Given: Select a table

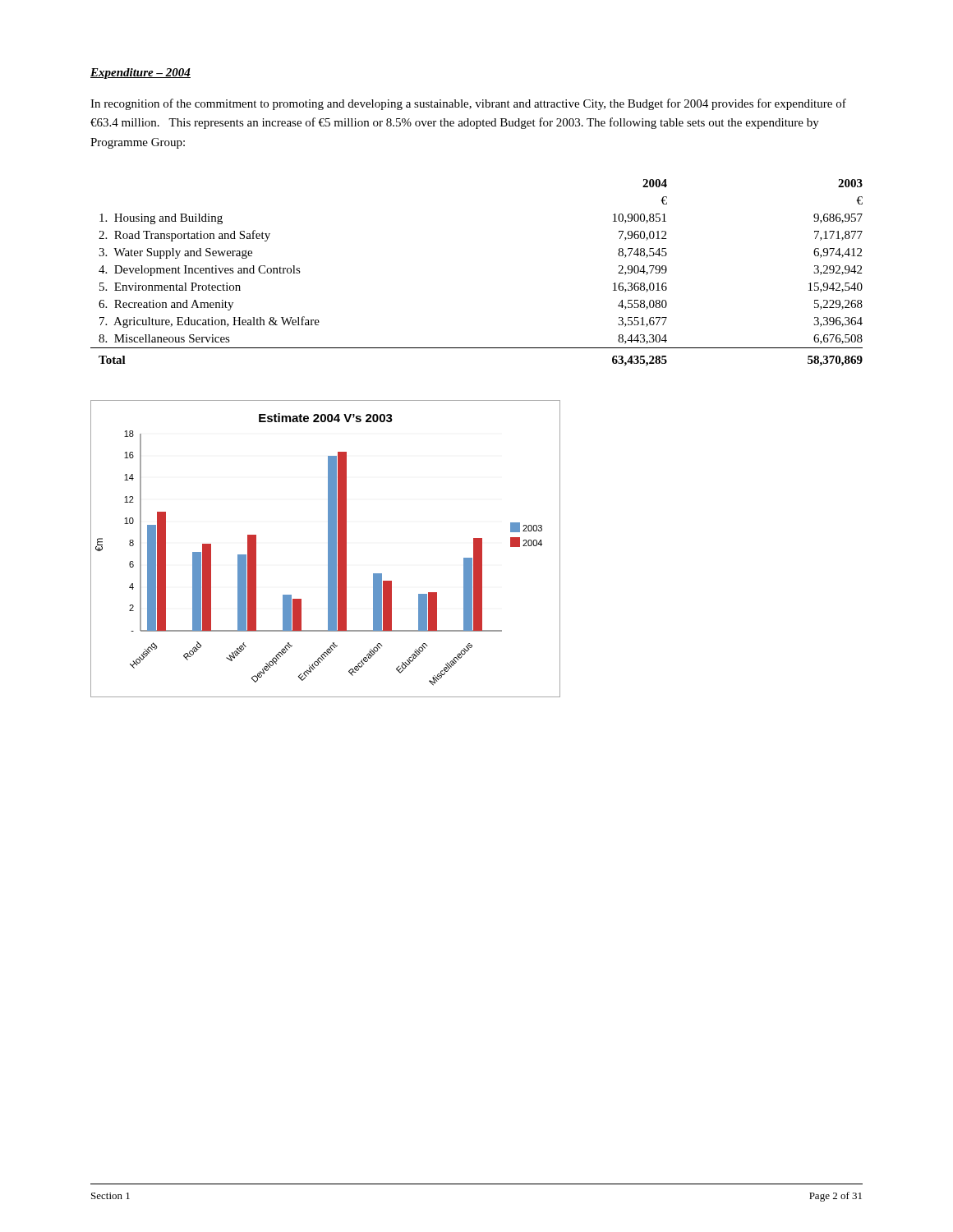Looking at the screenshot, I should (476, 272).
